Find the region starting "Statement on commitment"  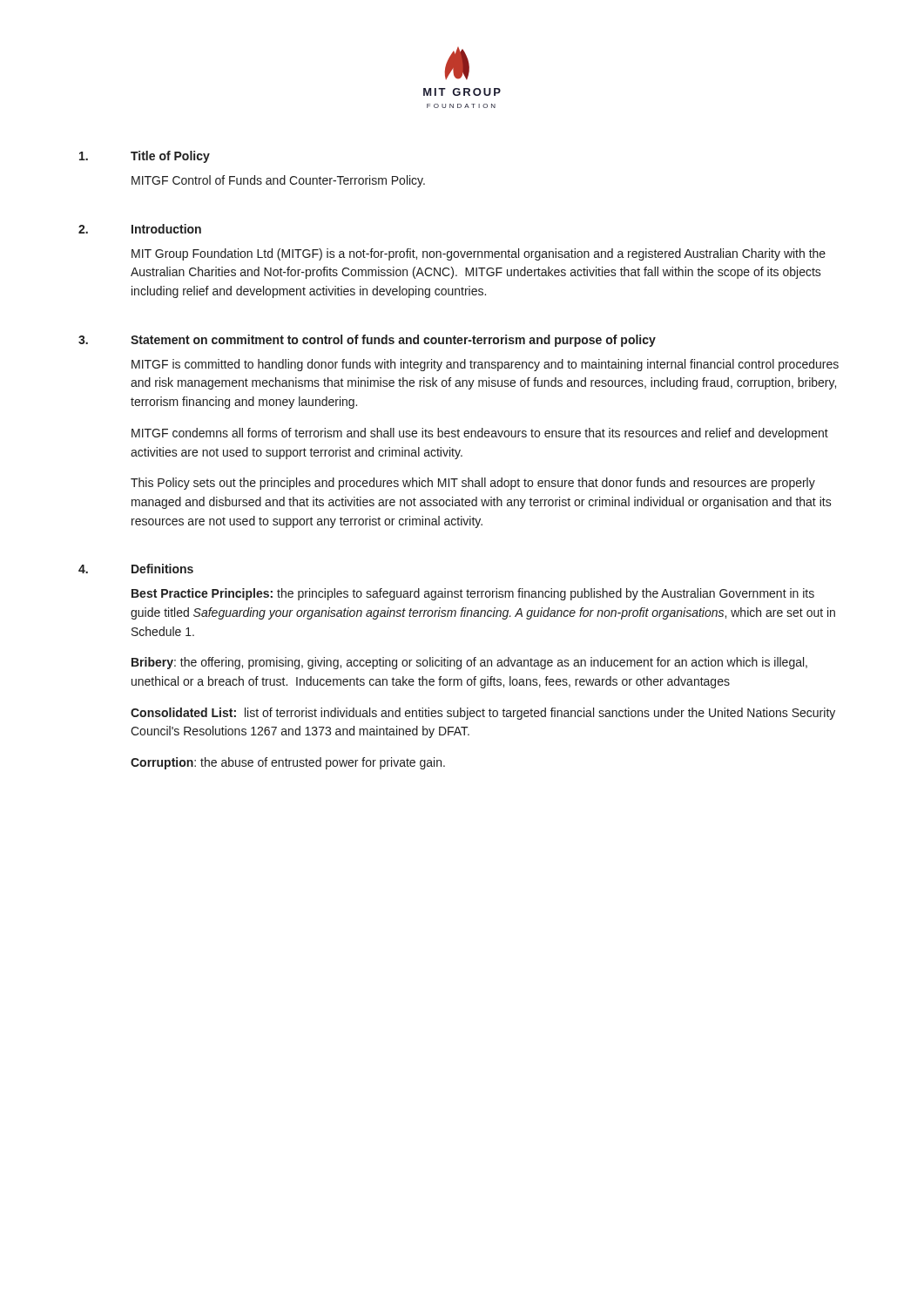(x=393, y=340)
